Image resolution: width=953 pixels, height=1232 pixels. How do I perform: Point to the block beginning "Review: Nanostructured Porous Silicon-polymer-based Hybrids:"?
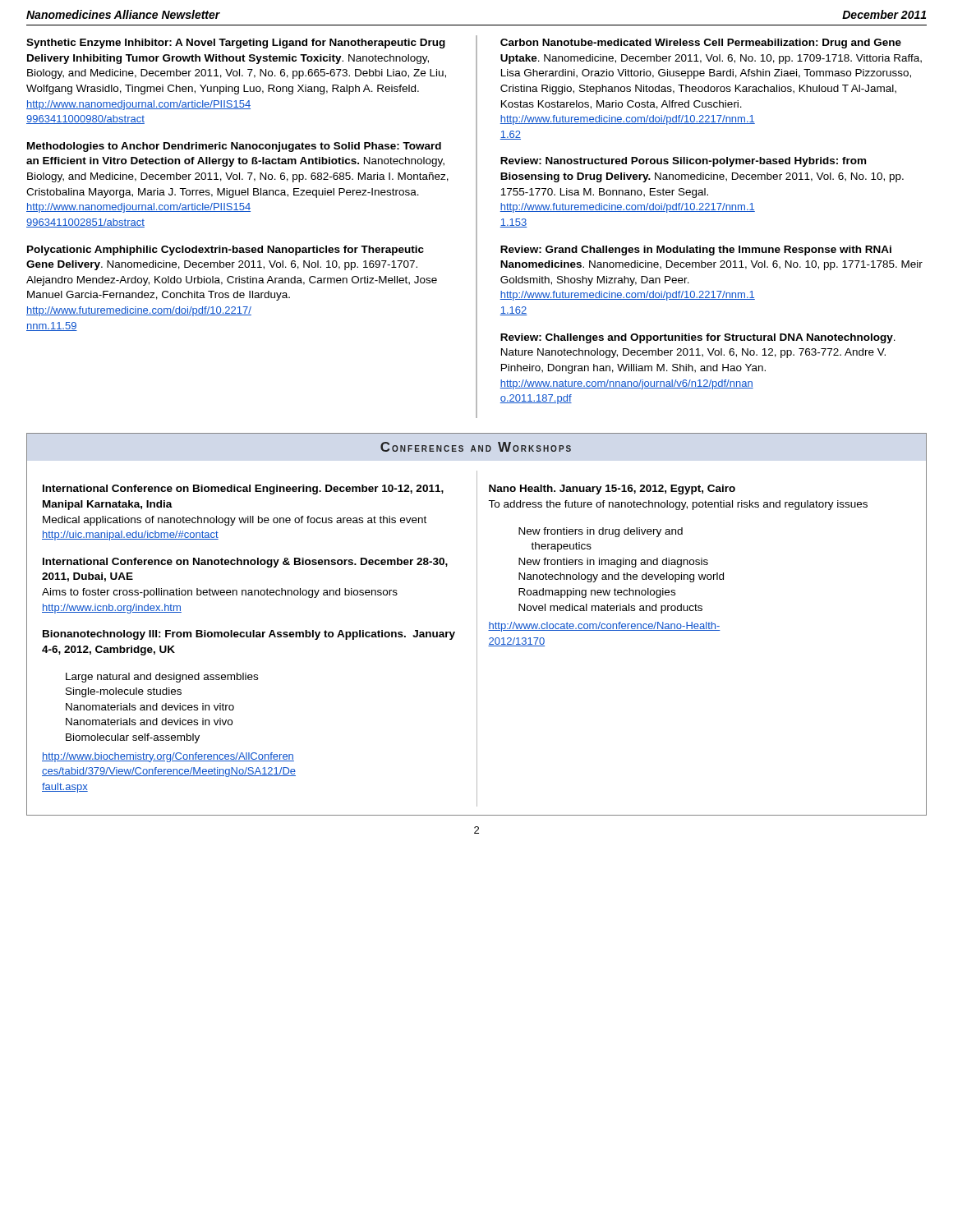point(713,192)
